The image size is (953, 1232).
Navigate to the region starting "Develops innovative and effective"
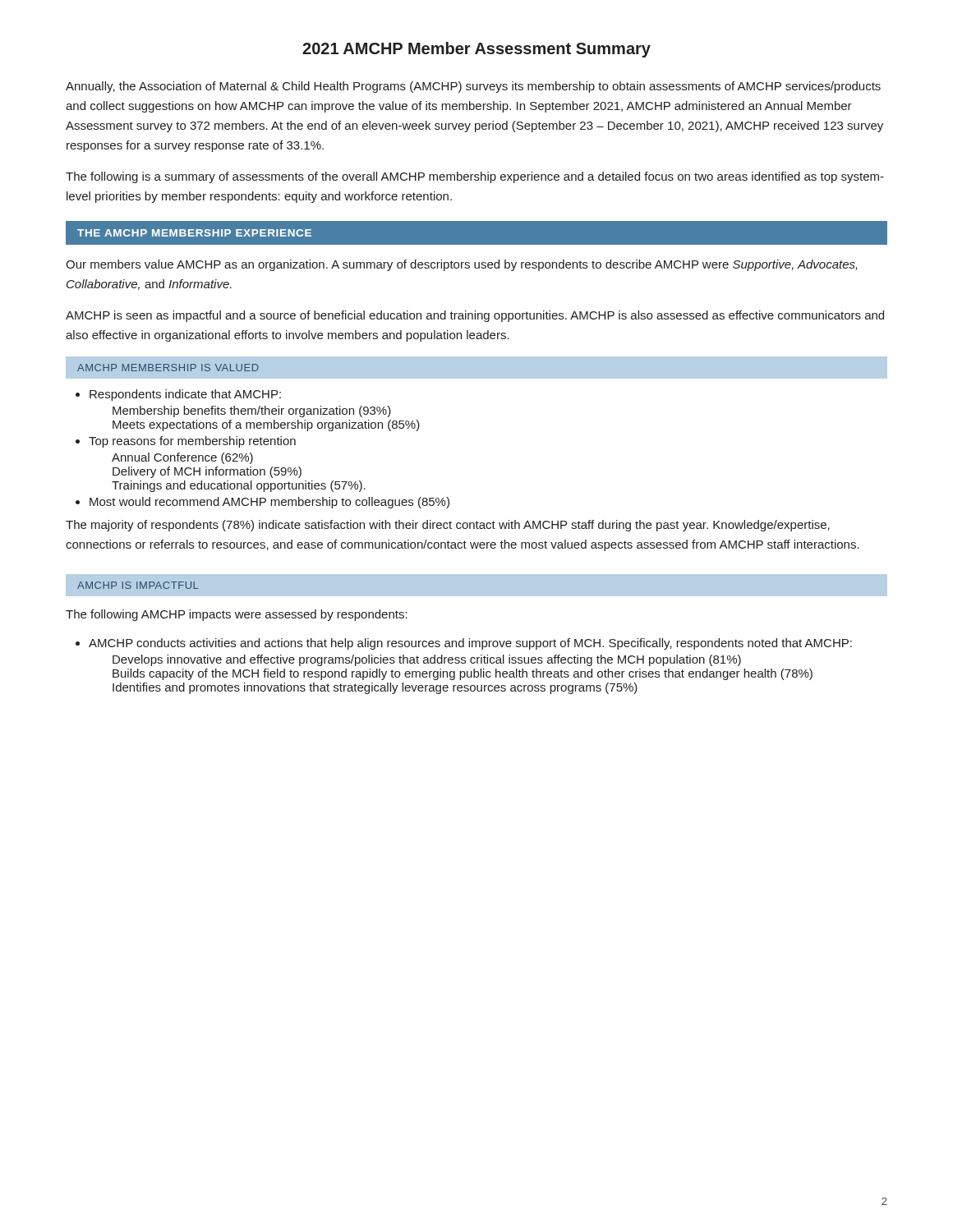(499, 659)
